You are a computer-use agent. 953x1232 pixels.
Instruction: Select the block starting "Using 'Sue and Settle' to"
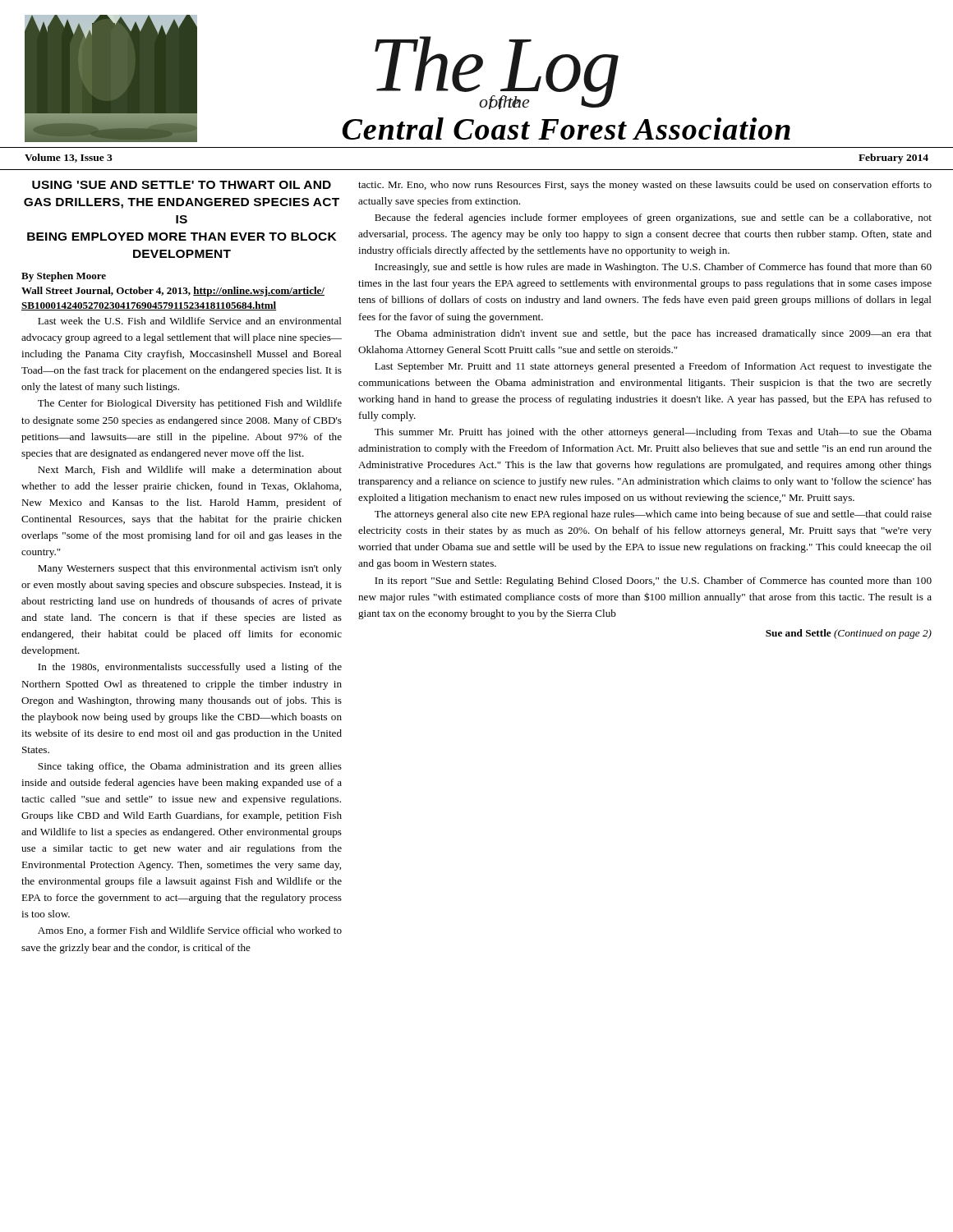tap(182, 219)
